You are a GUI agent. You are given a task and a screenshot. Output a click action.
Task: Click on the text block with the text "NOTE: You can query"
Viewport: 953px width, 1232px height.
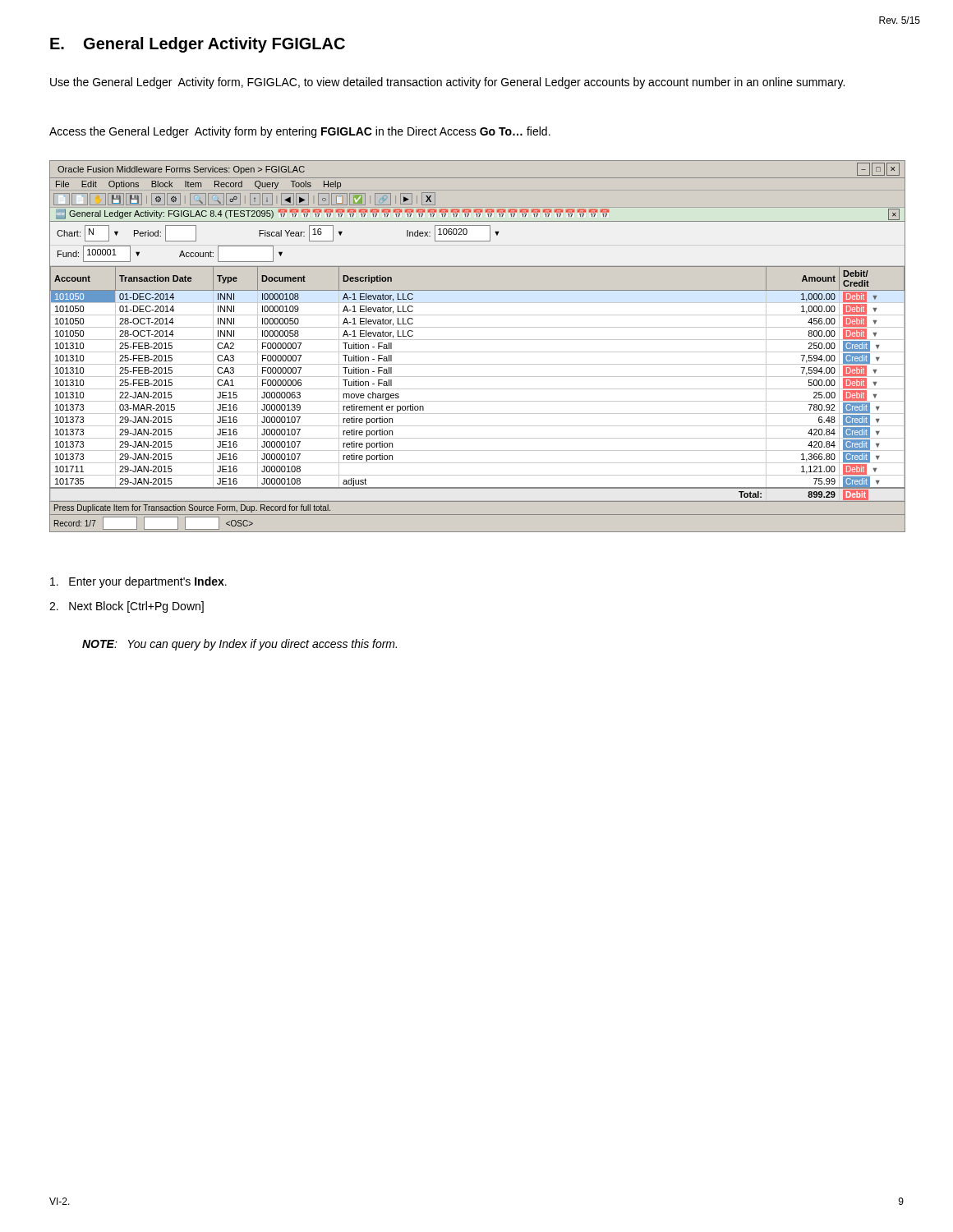click(240, 644)
